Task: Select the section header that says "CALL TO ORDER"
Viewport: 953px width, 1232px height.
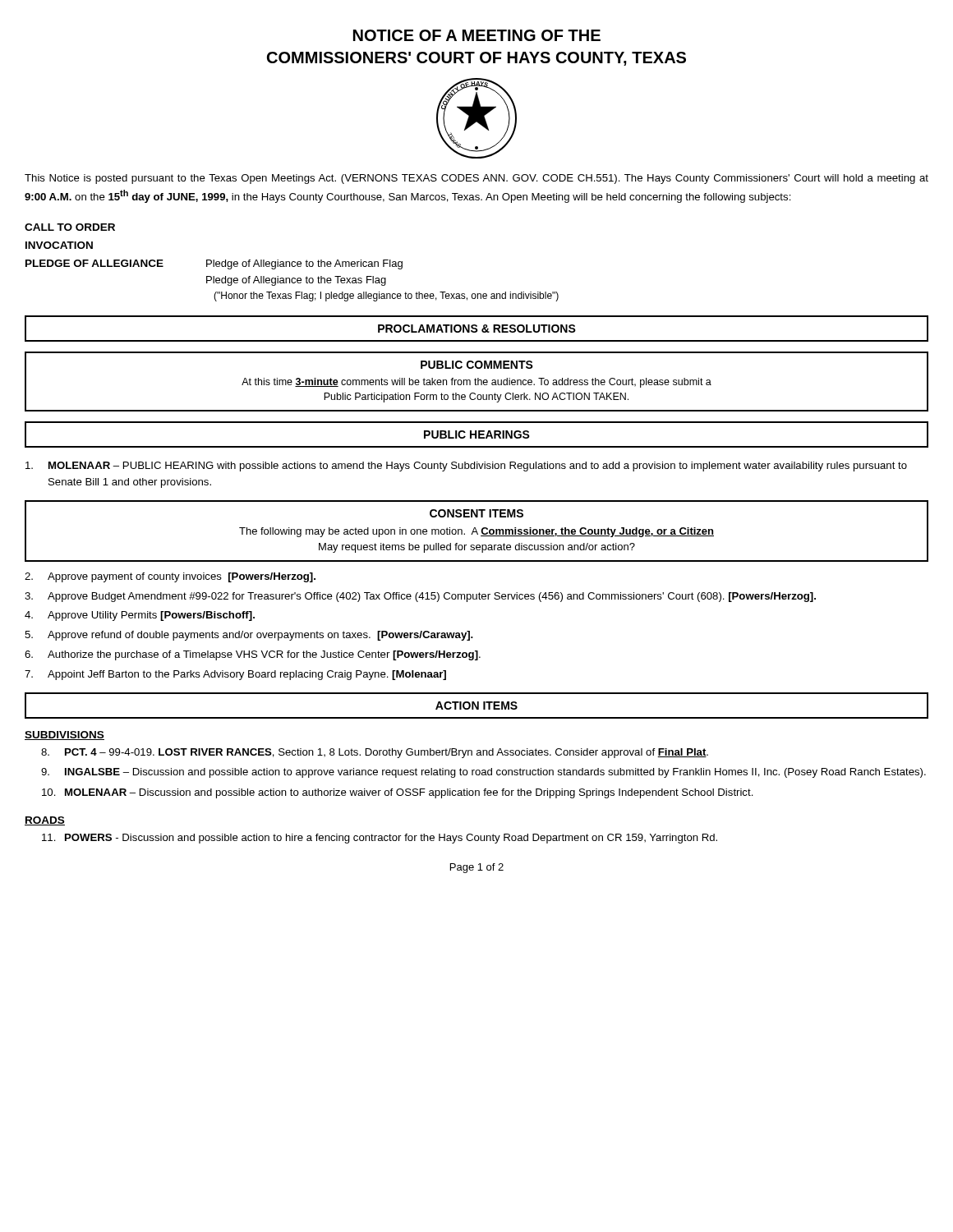Action: click(x=70, y=227)
